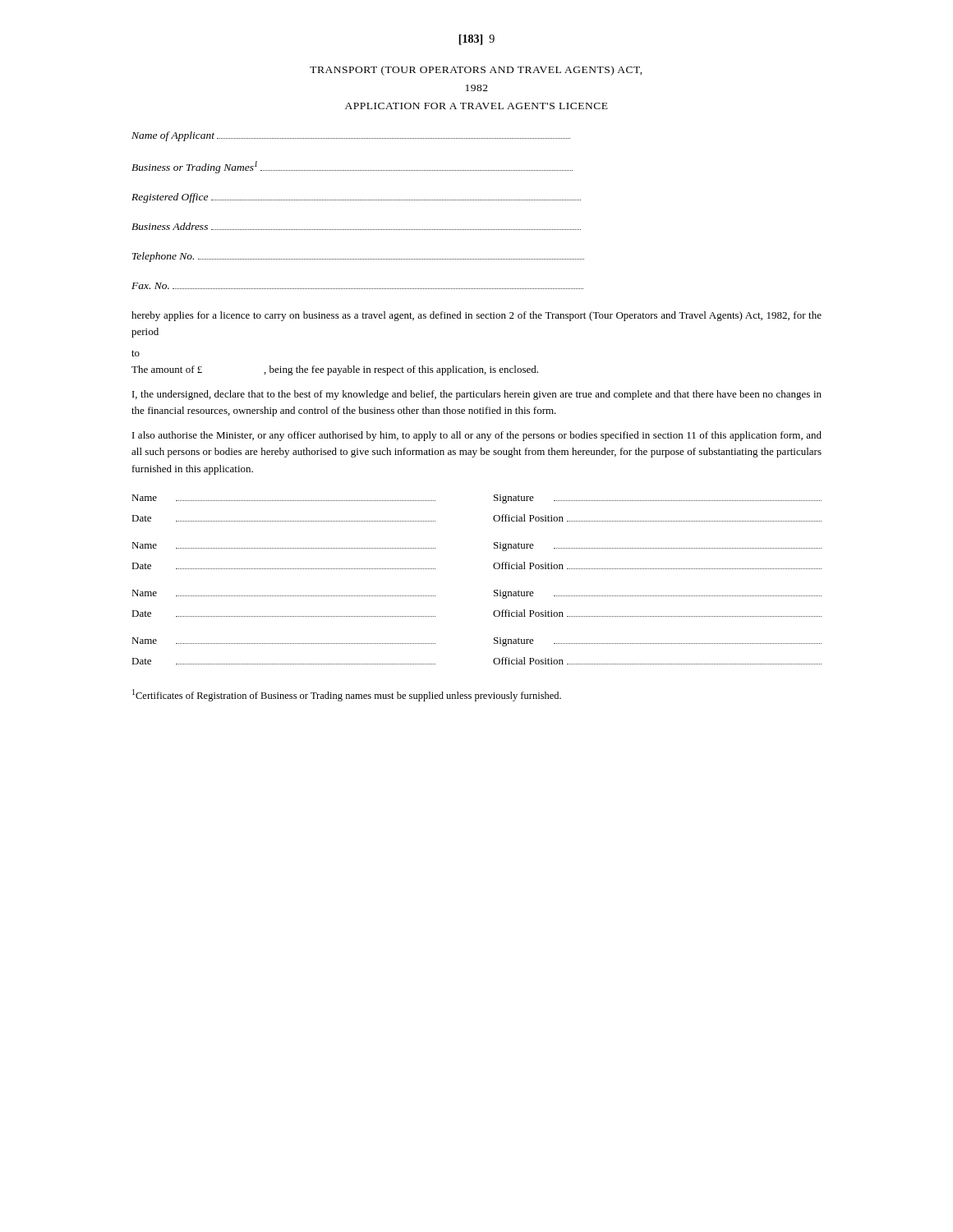Select the list item containing "Registered Office"

point(356,197)
